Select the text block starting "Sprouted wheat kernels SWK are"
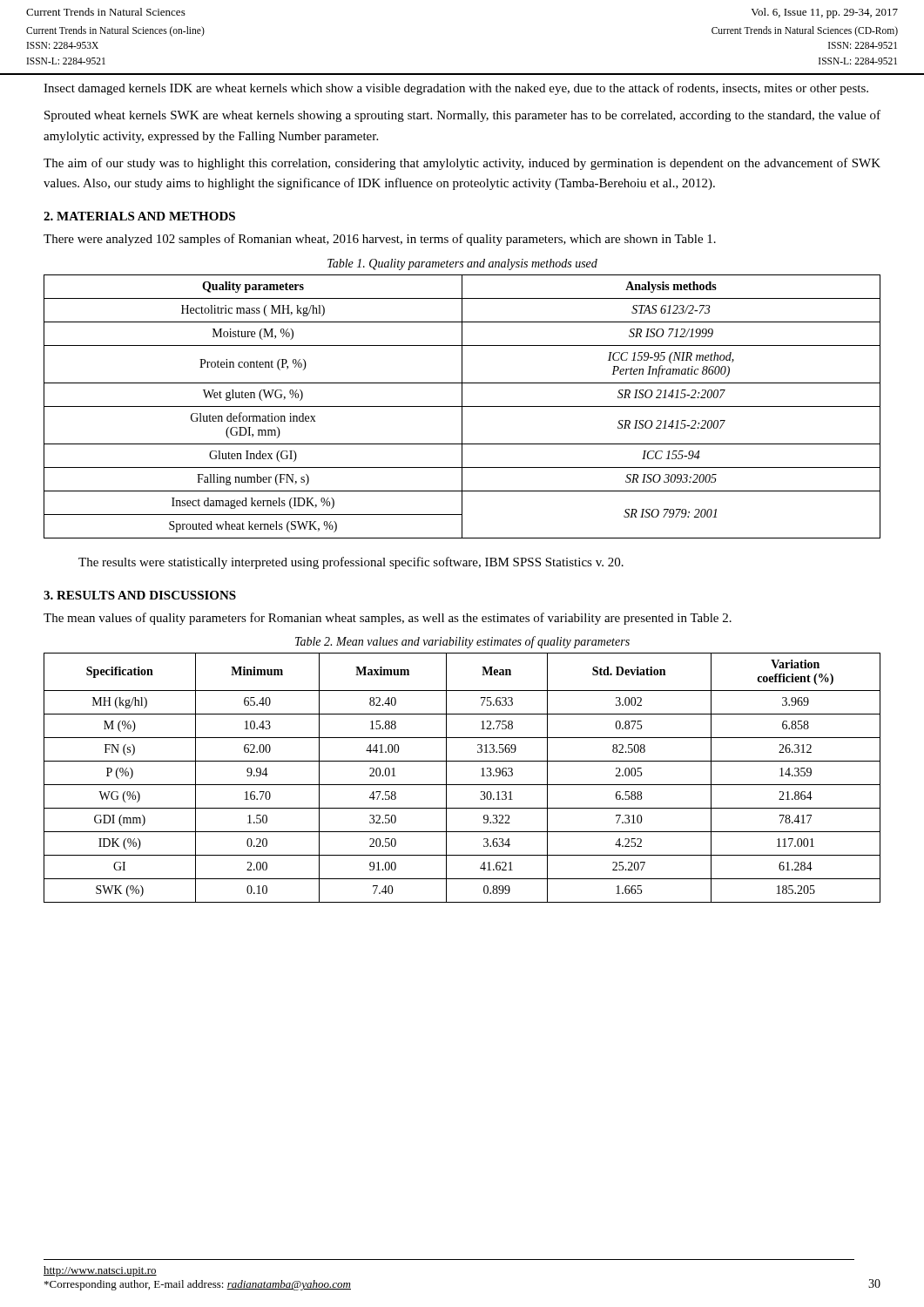 pyautogui.click(x=462, y=125)
